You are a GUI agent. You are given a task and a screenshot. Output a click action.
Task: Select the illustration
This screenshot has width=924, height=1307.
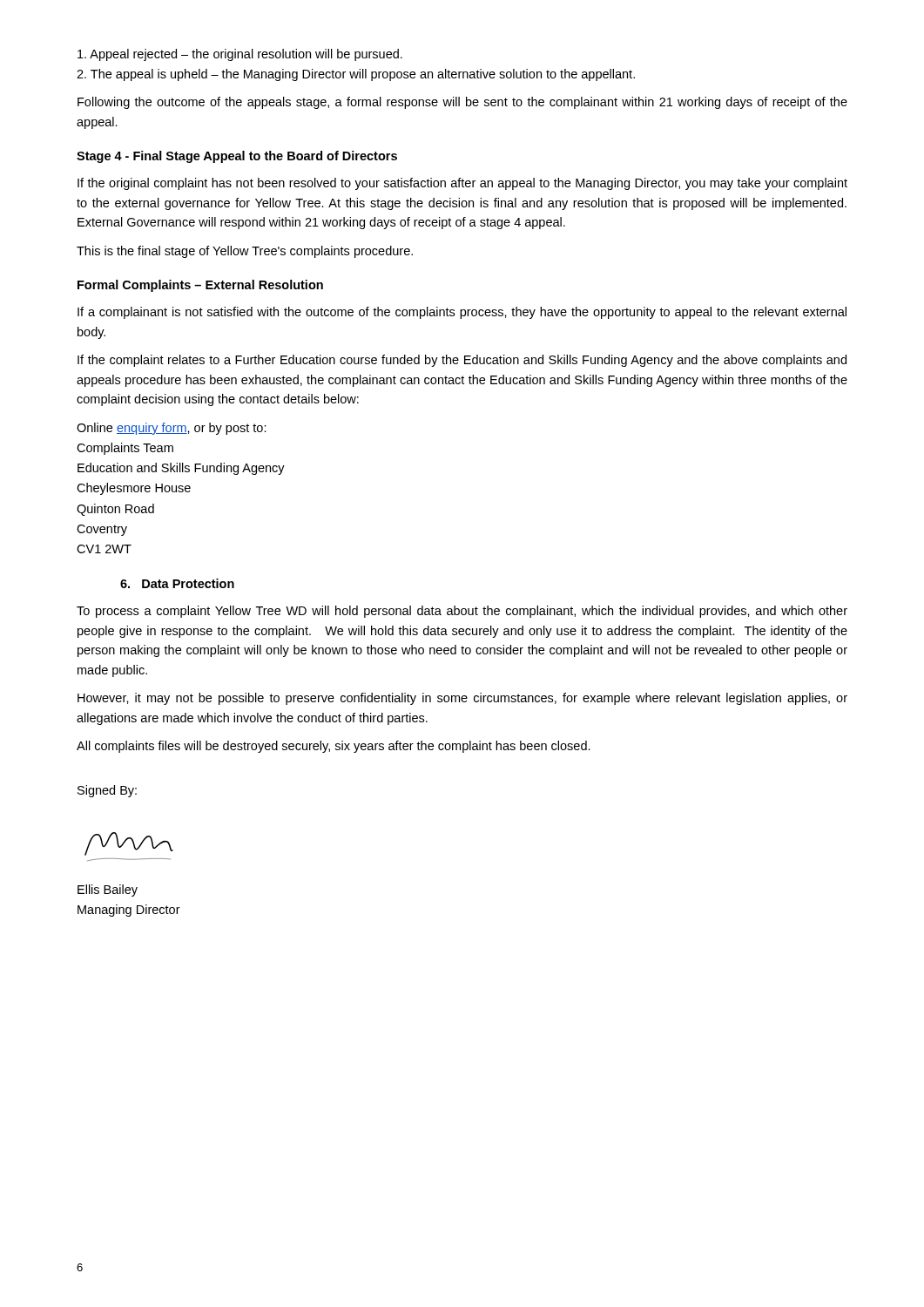462,845
